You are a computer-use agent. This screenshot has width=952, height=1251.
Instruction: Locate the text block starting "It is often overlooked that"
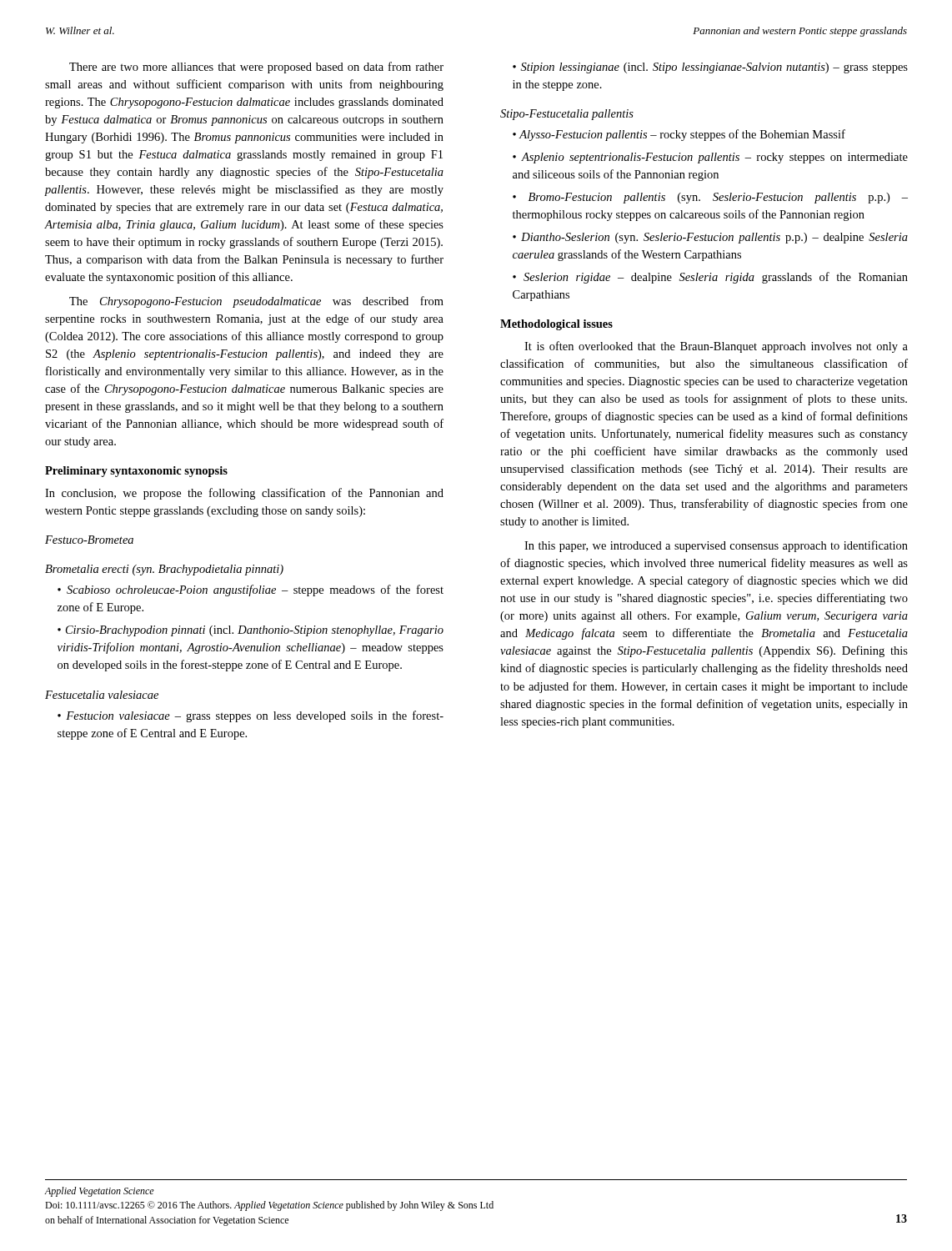704,434
